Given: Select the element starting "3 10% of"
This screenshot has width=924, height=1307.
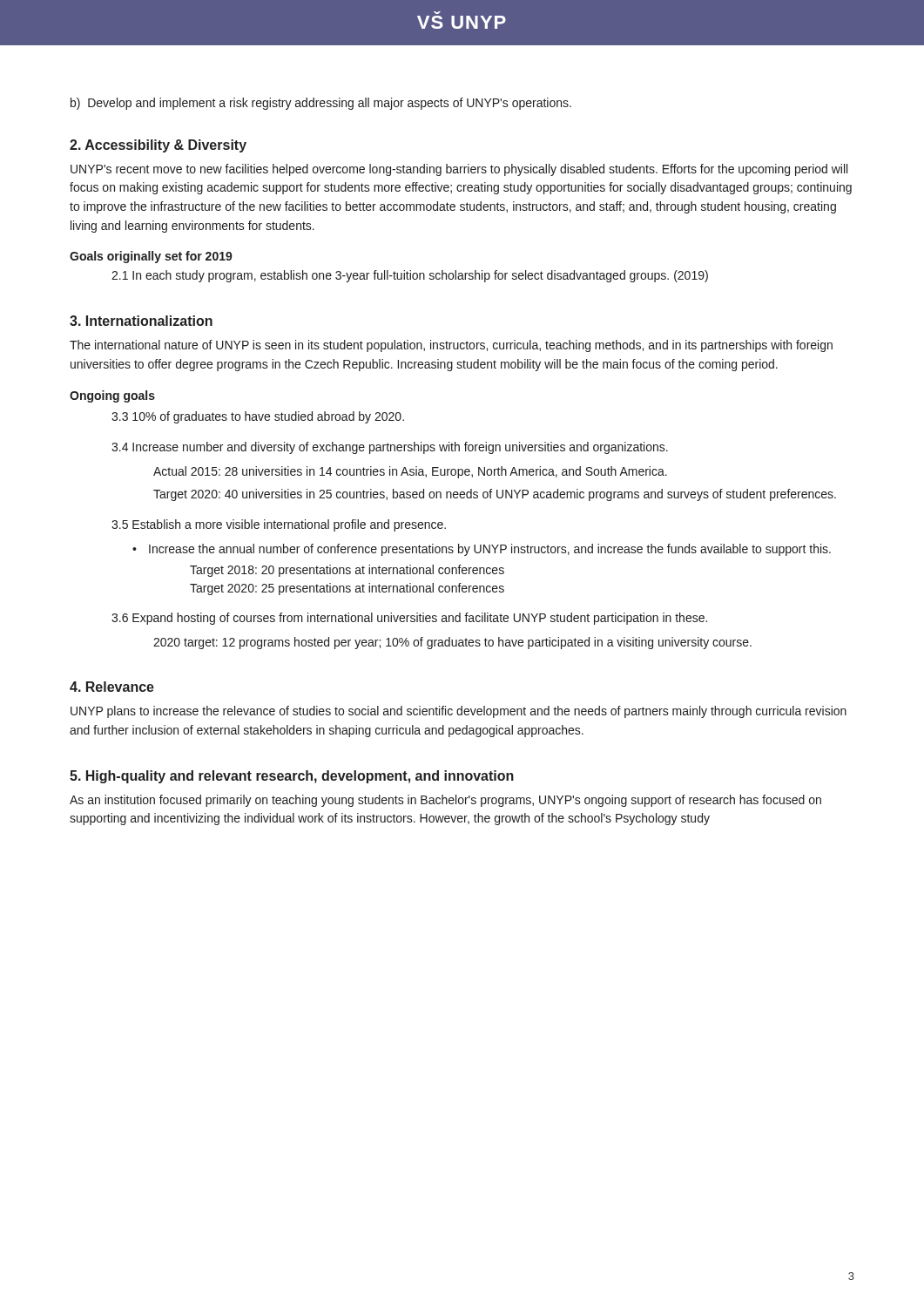Looking at the screenshot, I should click(x=258, y=416).
